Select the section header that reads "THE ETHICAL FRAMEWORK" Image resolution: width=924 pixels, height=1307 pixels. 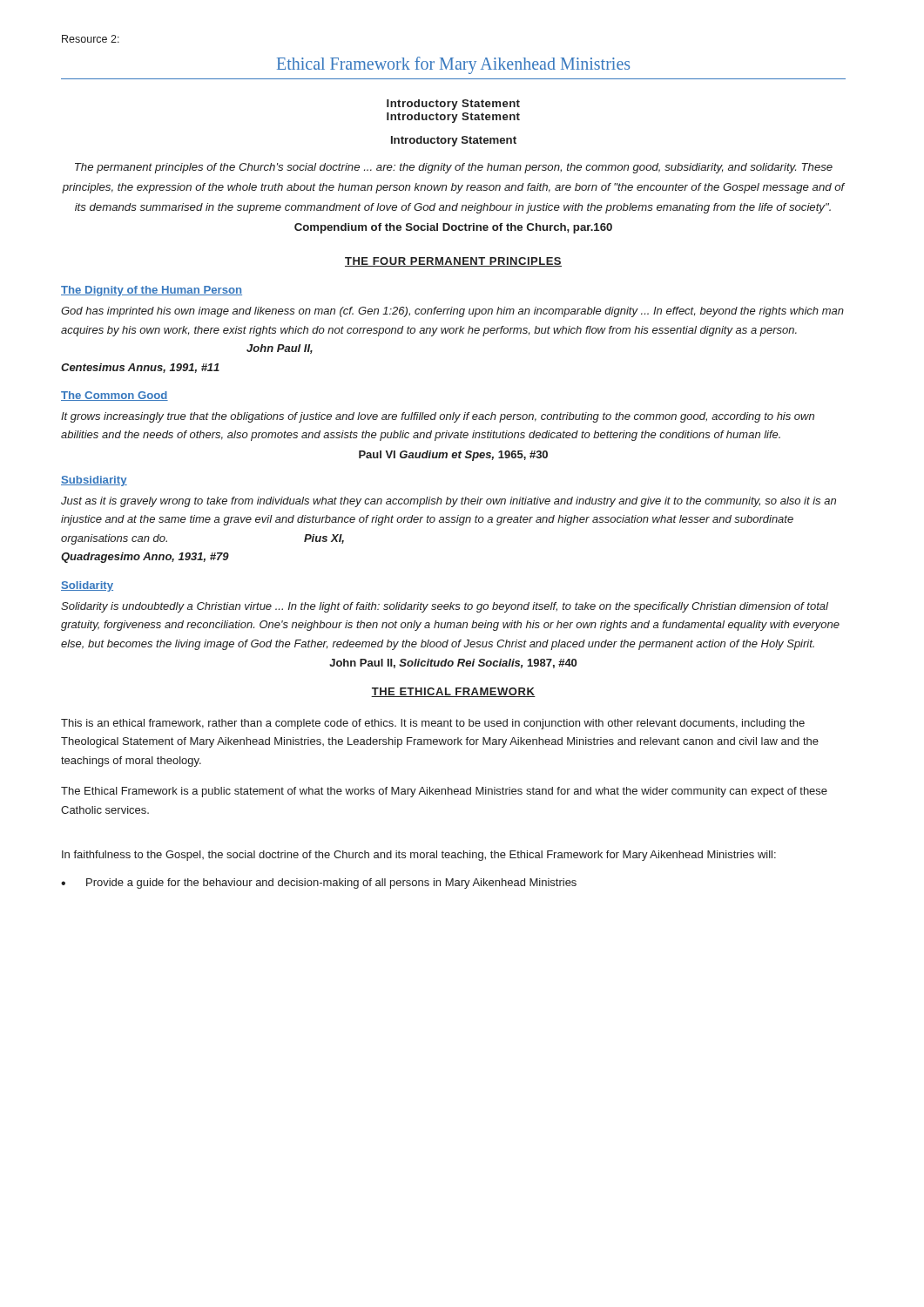[453, 691]
